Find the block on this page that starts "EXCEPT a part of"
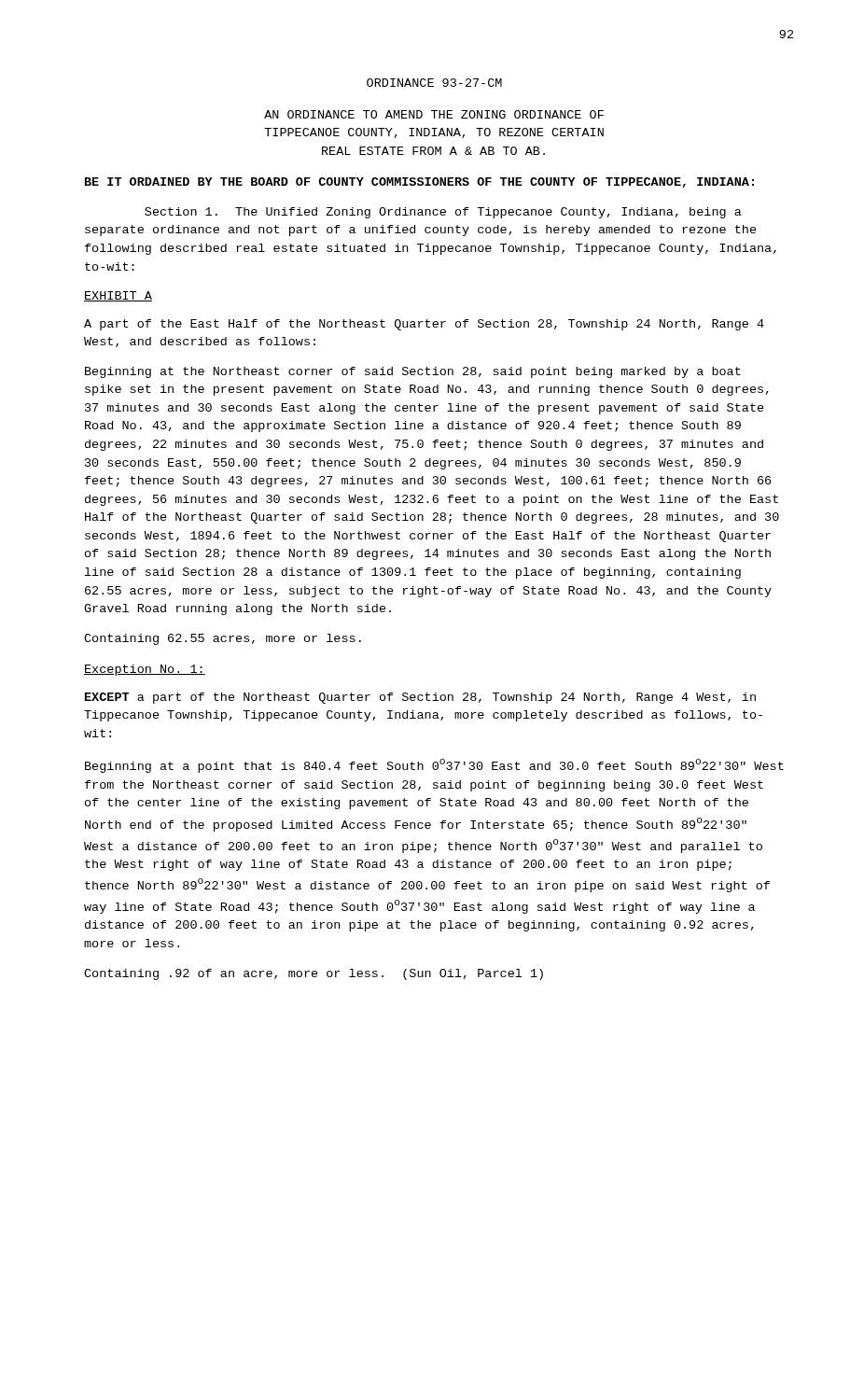Screen dimensions: 1400x850 point(424,716)
